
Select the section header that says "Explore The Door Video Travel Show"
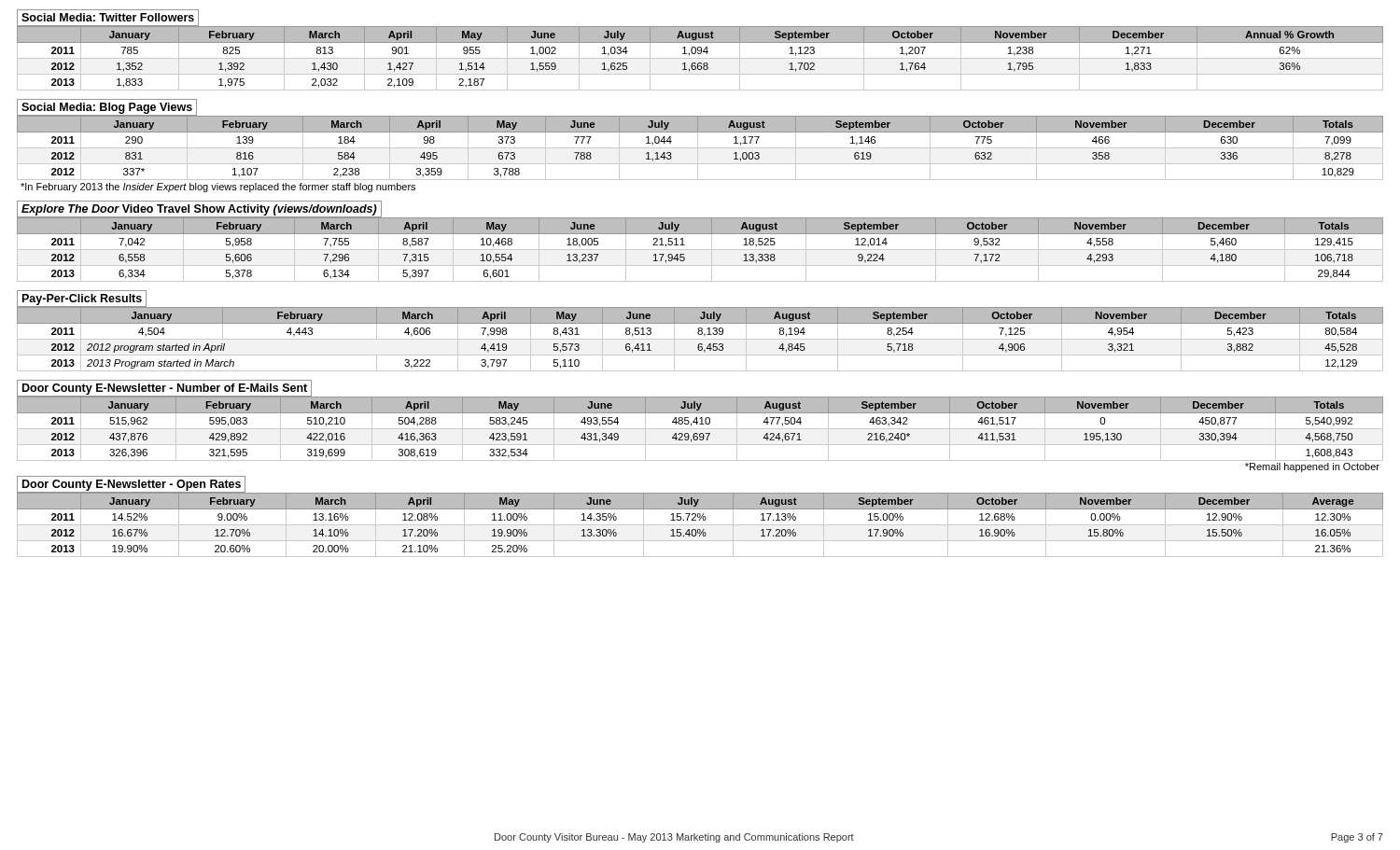point(199,209)
